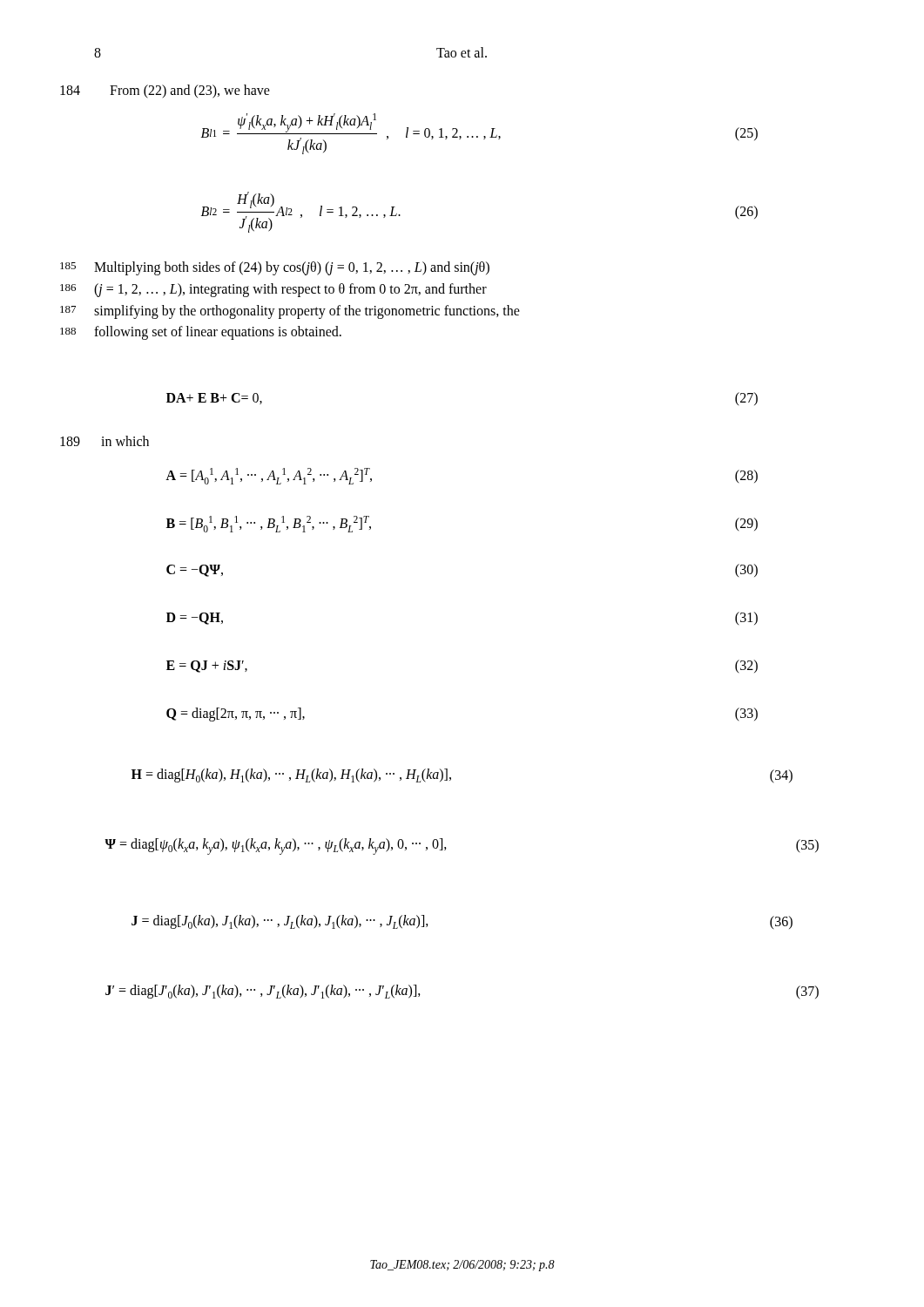
Task: Navigate to the region starting "Q = diag[2π, π, π, ···"
Action: click(x=217, y=714)
